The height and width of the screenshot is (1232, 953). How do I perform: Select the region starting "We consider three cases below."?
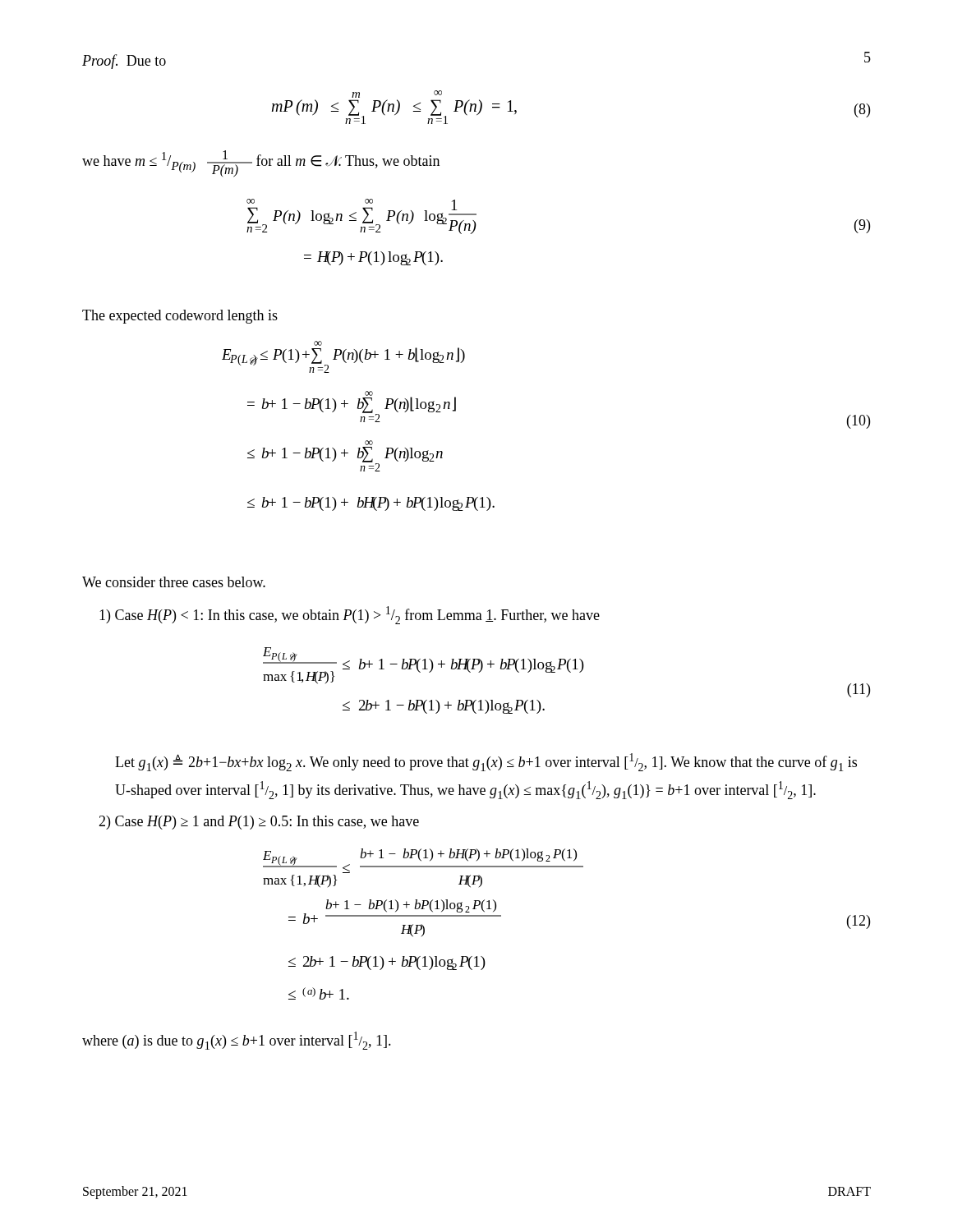click(x=174, y=582)
